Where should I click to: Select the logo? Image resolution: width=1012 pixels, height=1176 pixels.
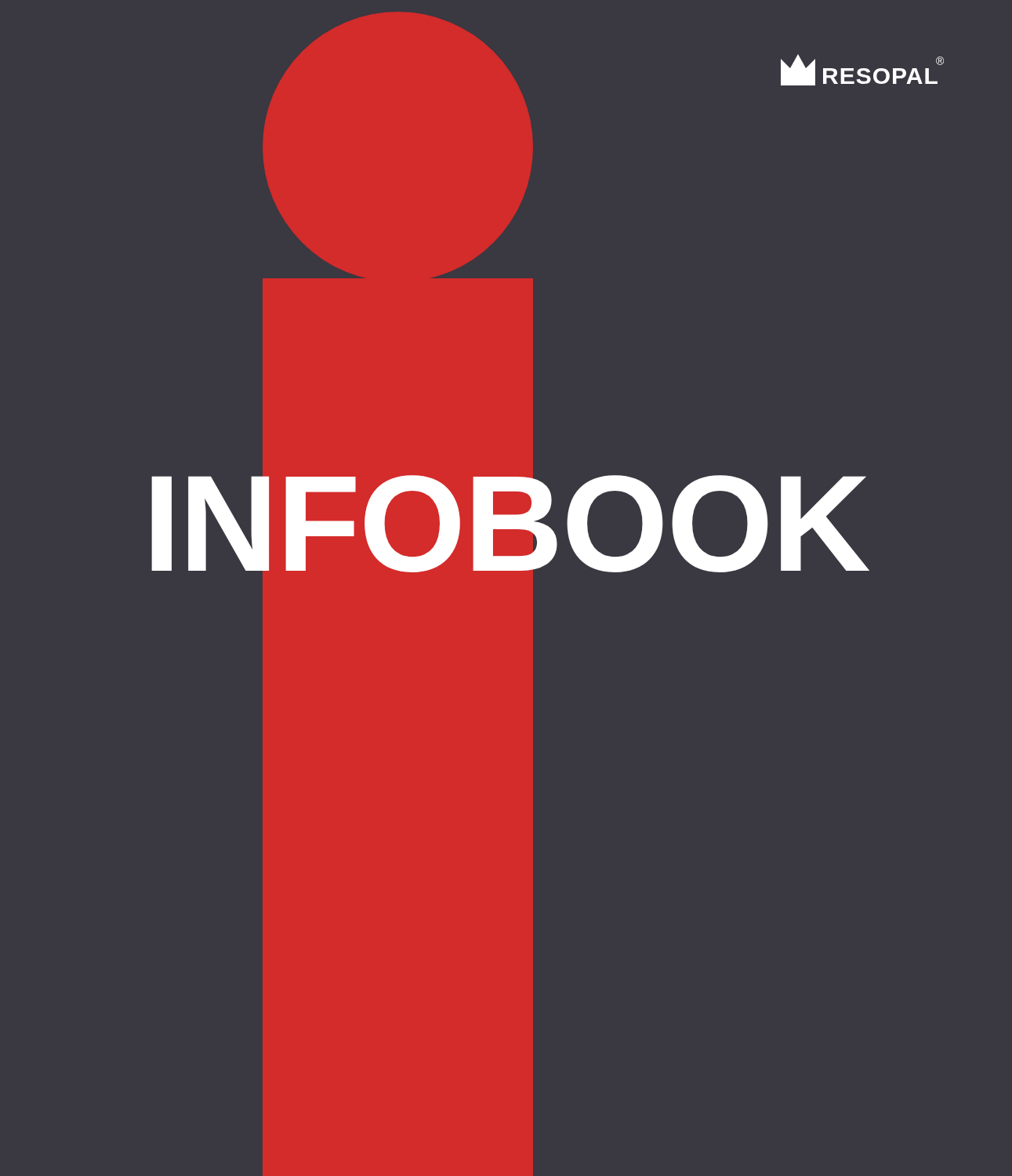coord(863,74)
